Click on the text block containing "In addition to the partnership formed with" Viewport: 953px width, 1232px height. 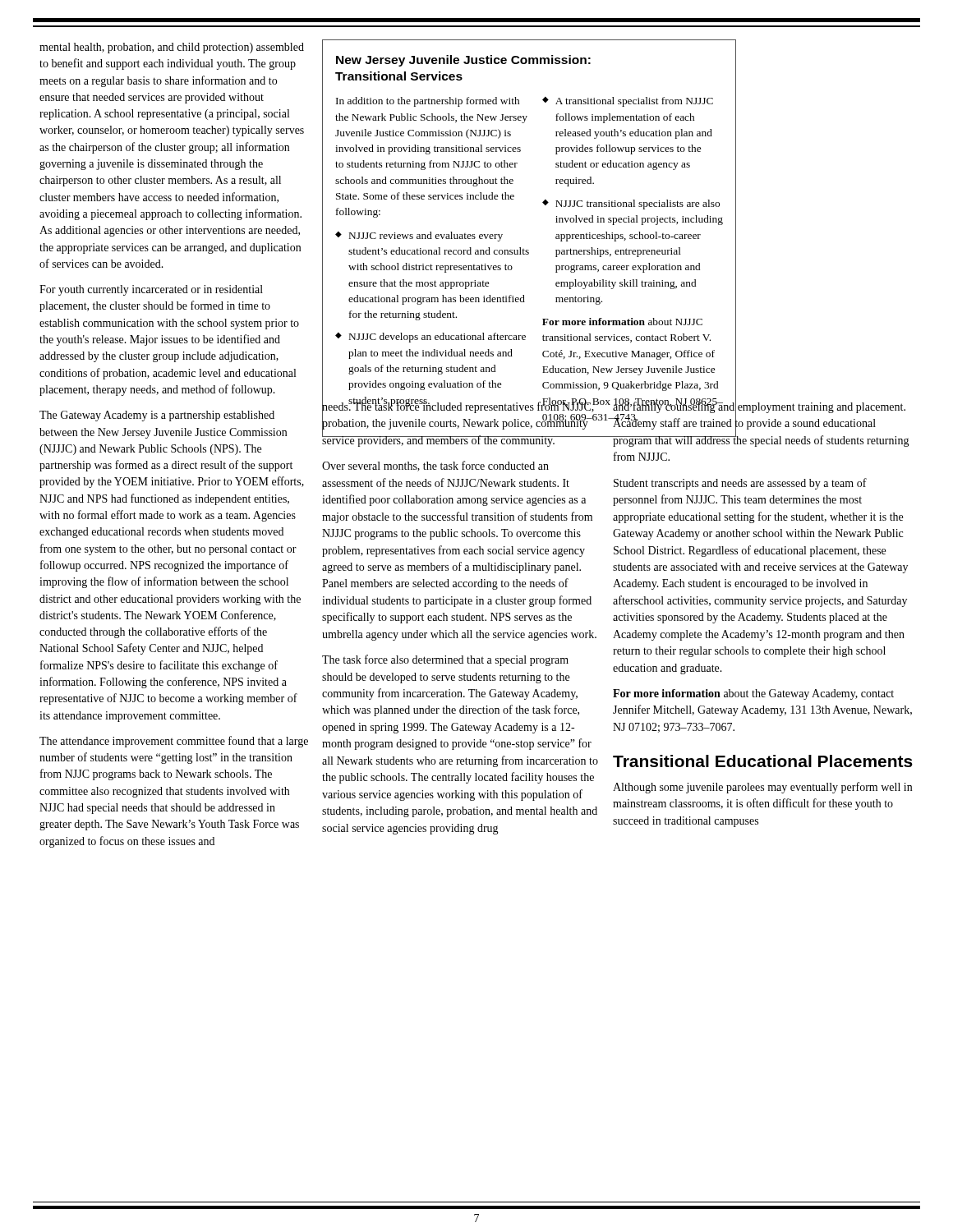pyautogui.click(x=431, y=156)
